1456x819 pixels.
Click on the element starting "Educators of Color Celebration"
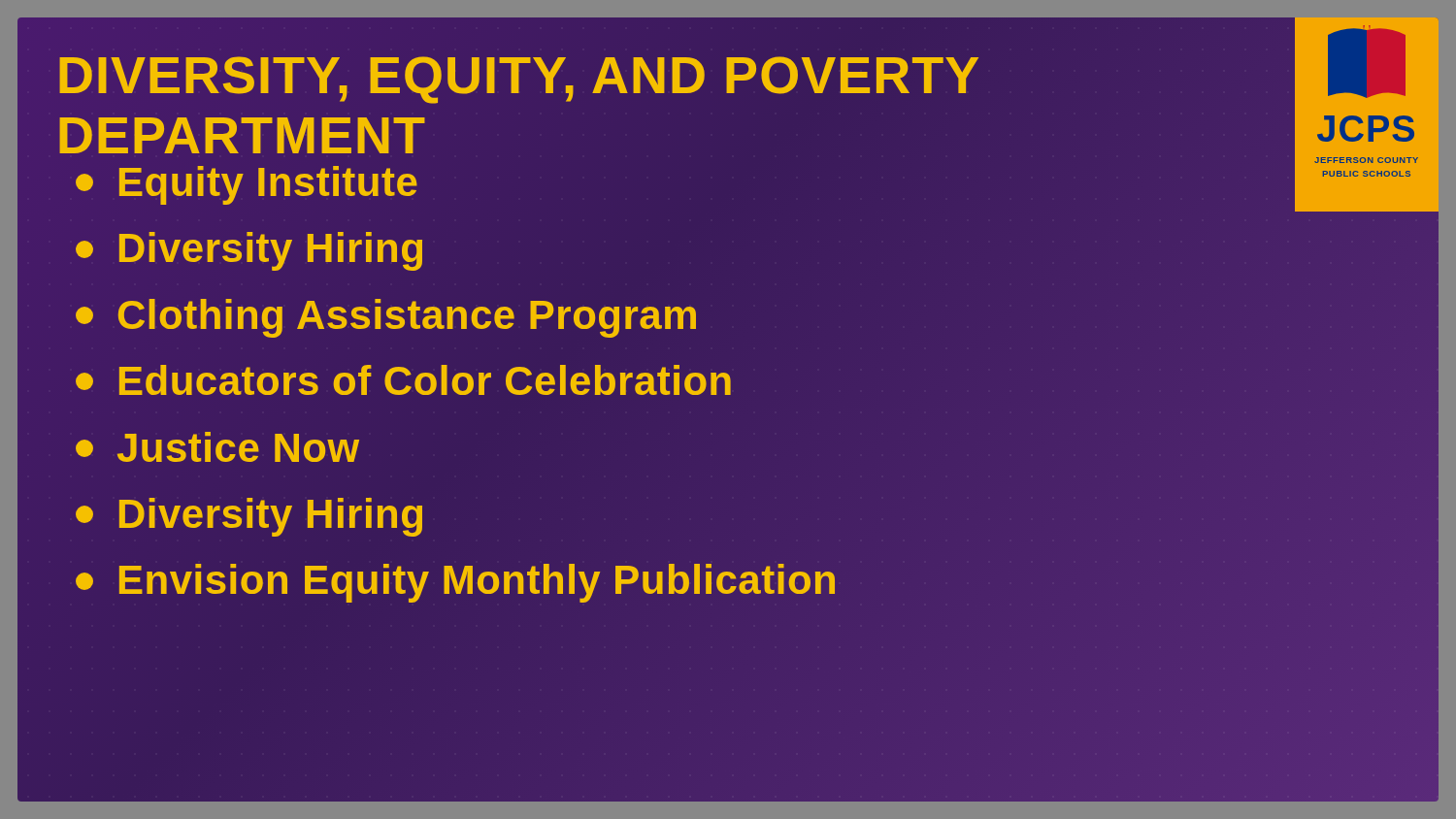tap(405, 382)
